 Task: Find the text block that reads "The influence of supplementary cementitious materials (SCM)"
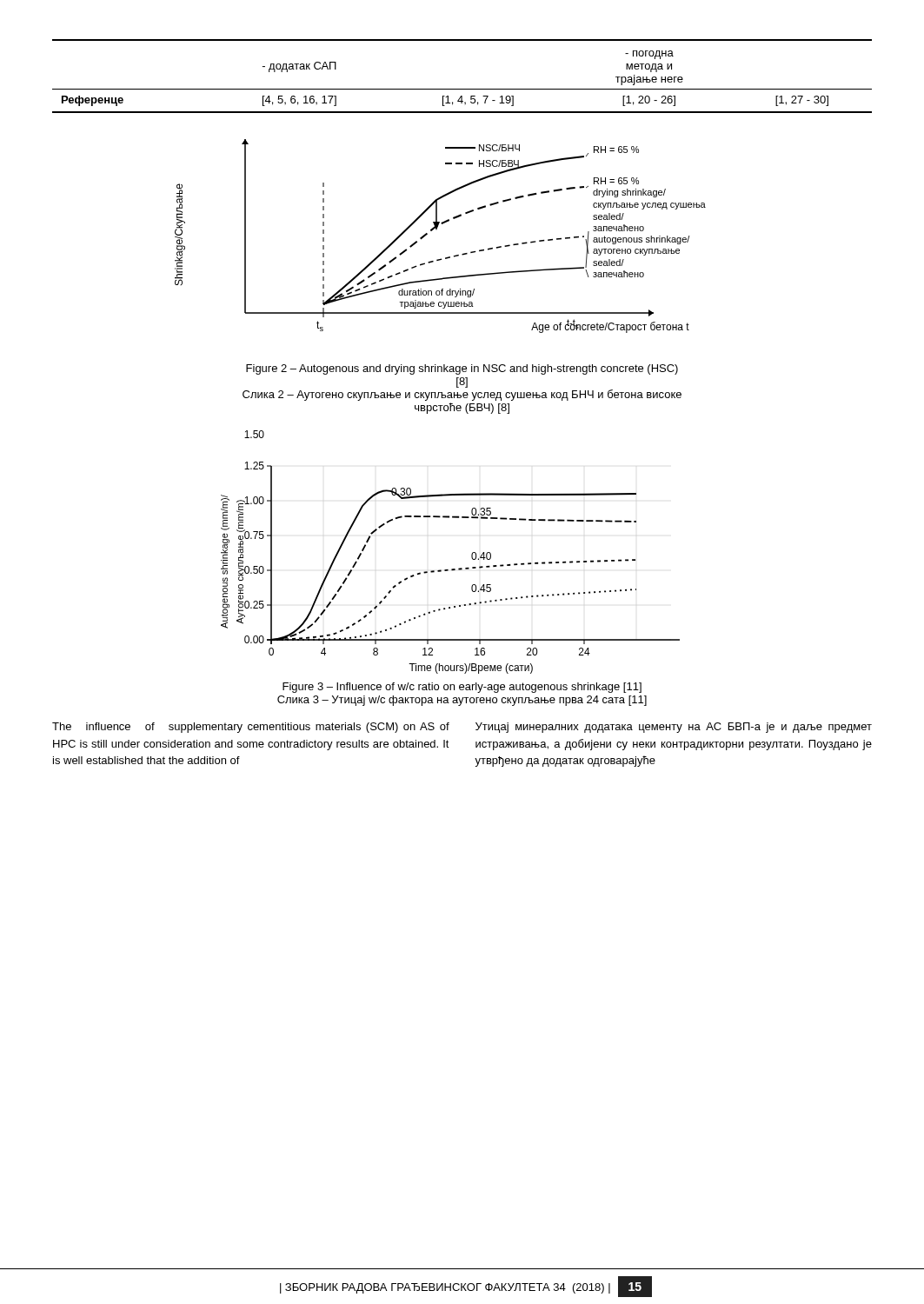251,743
